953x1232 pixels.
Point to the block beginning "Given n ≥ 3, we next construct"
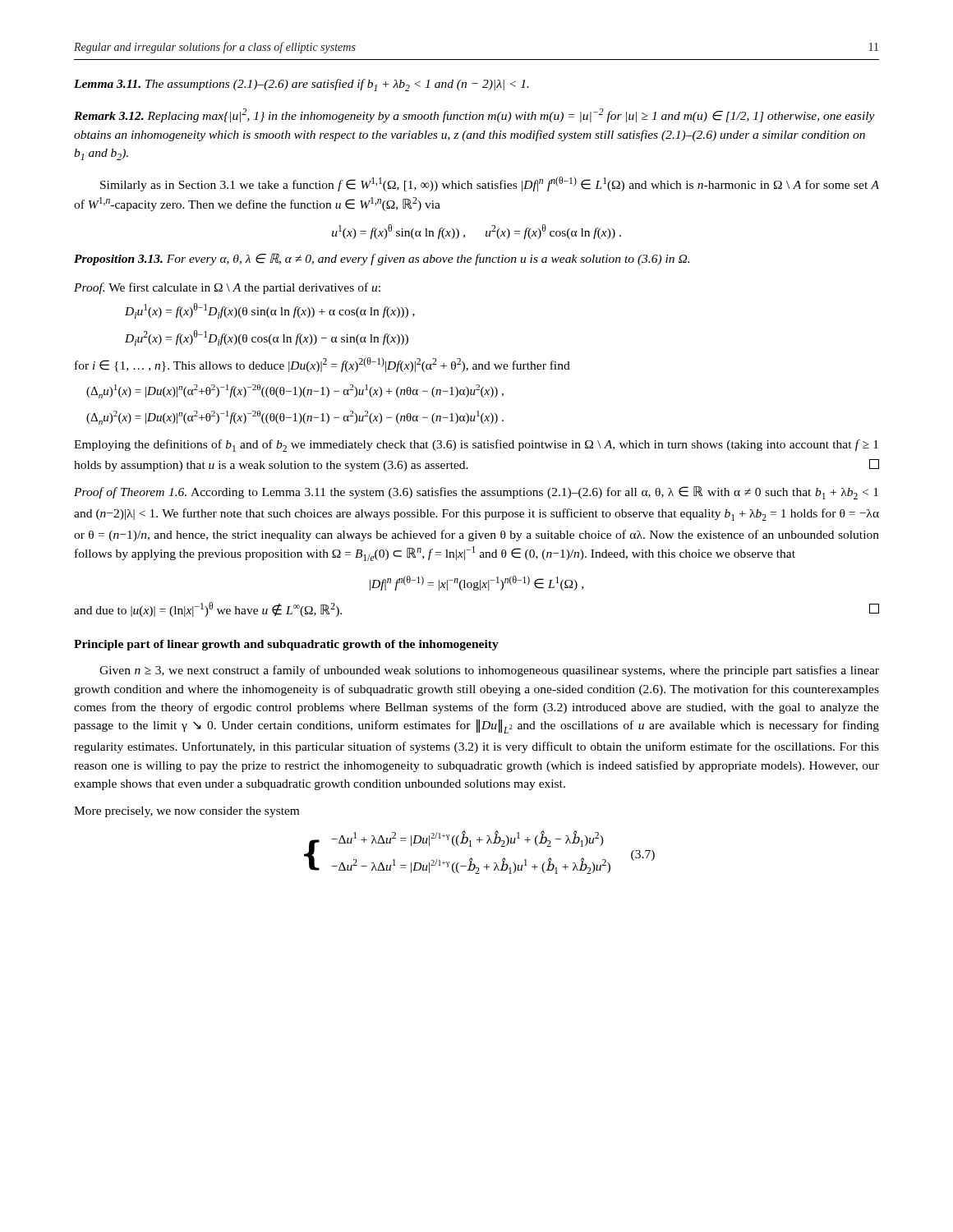[476, 727]
